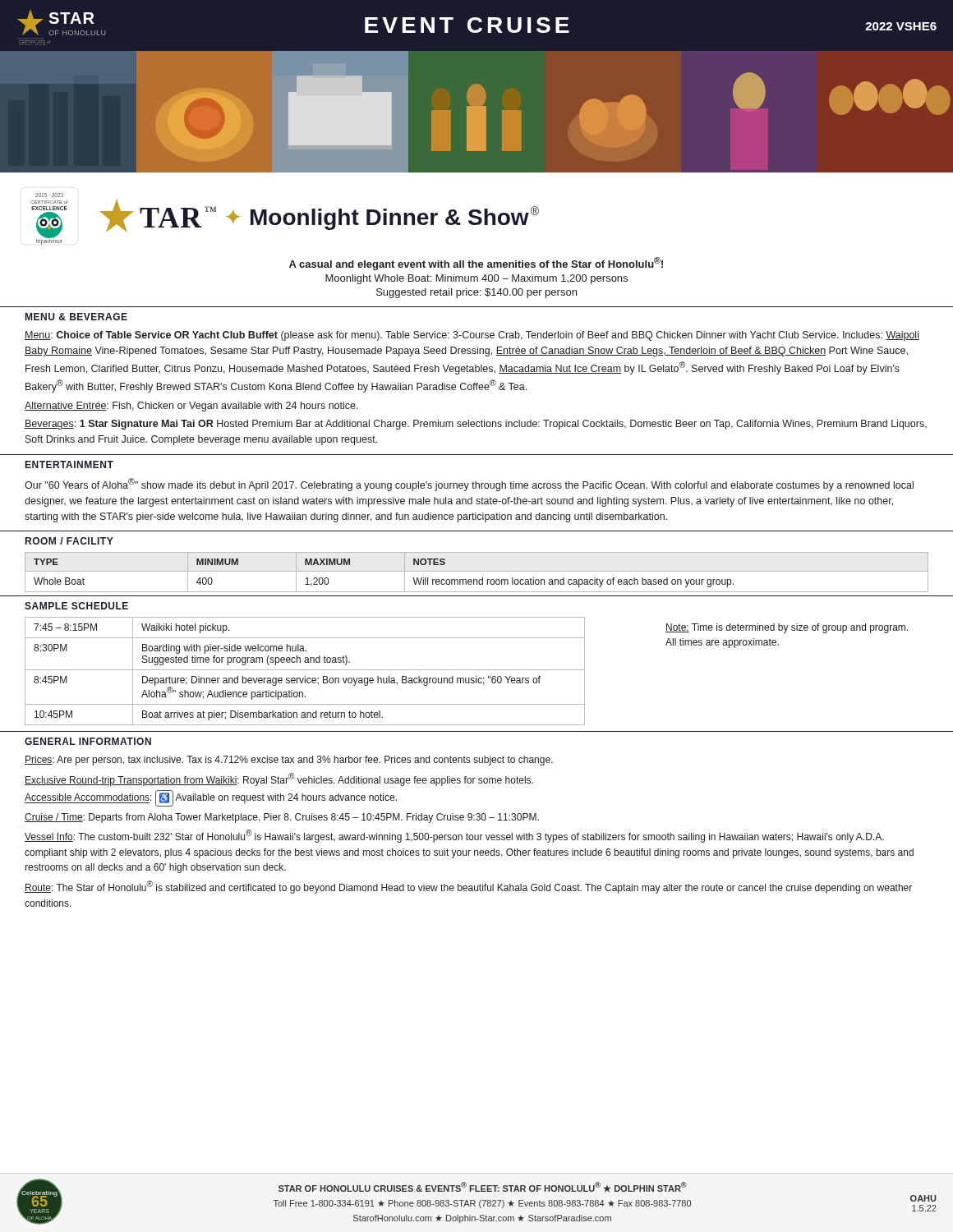Find the section header that says "ROOM / FACILITY"
This screenshot has height=1232, width=953.
(69, 542)
